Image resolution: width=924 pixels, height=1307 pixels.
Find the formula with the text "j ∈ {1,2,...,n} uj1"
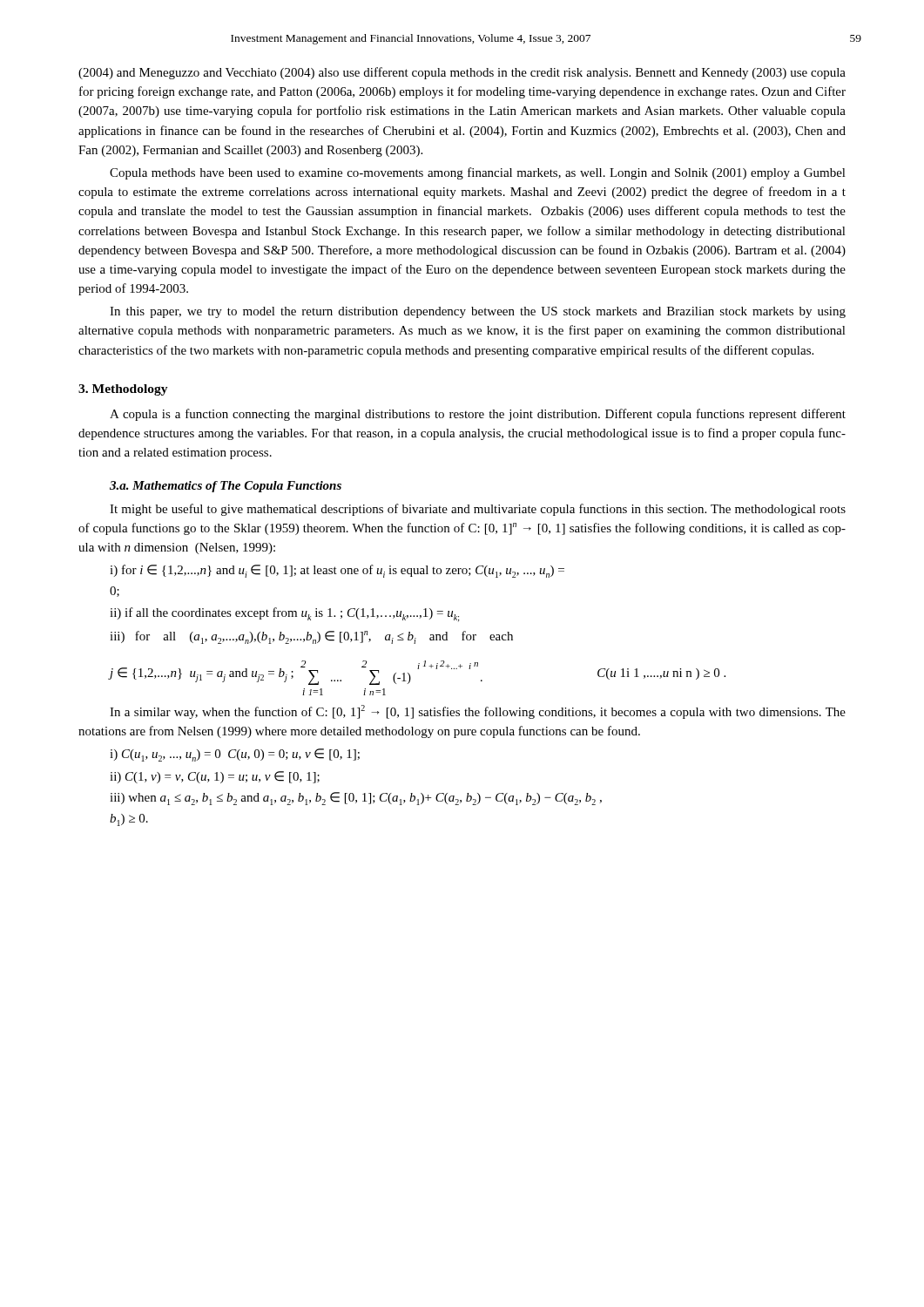click(x=418, y=674)
